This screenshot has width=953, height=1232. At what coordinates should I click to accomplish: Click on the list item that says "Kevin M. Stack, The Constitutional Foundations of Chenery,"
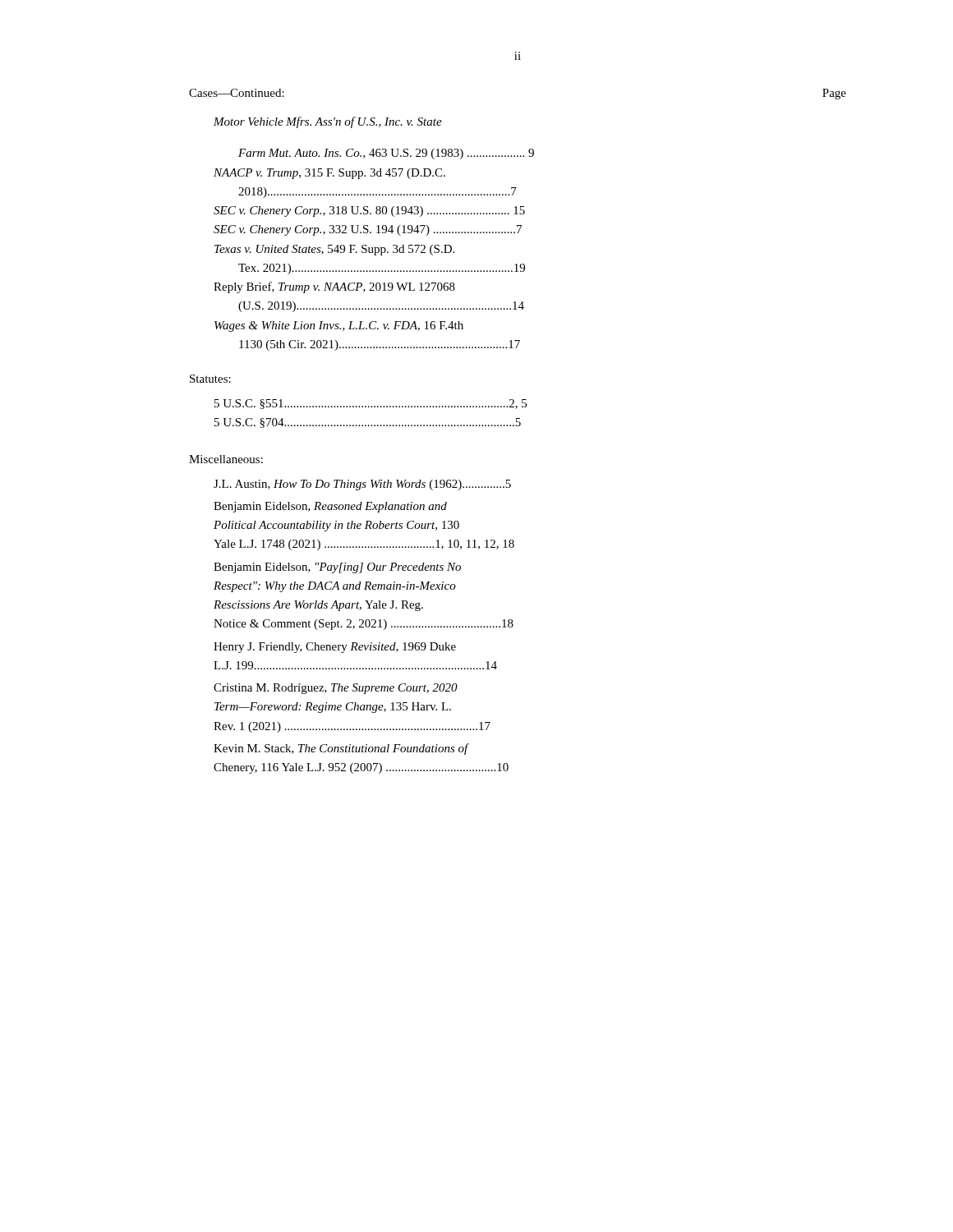pos(341,749)
